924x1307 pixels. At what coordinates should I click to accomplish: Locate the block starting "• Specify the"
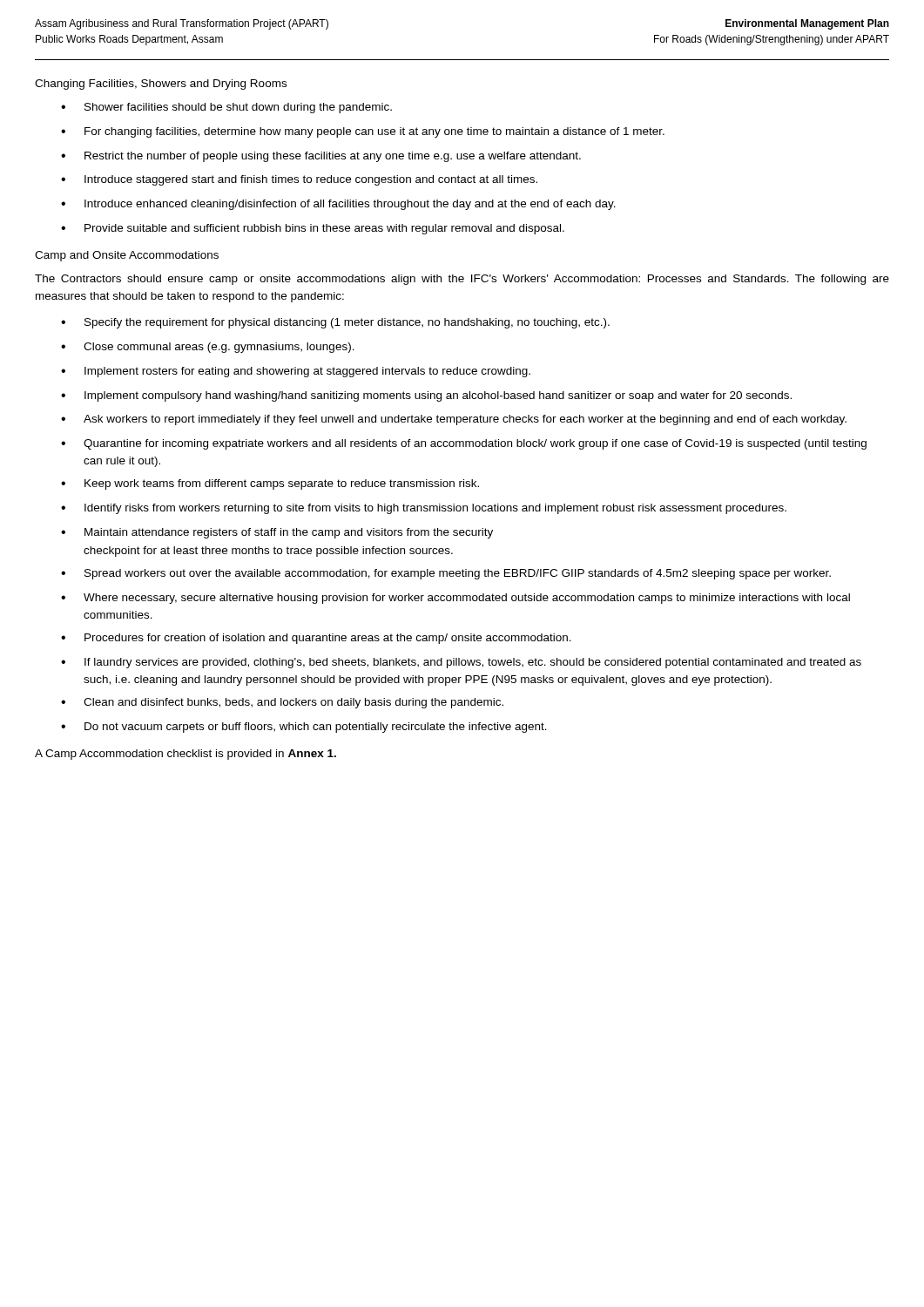[x=475, y=323]
